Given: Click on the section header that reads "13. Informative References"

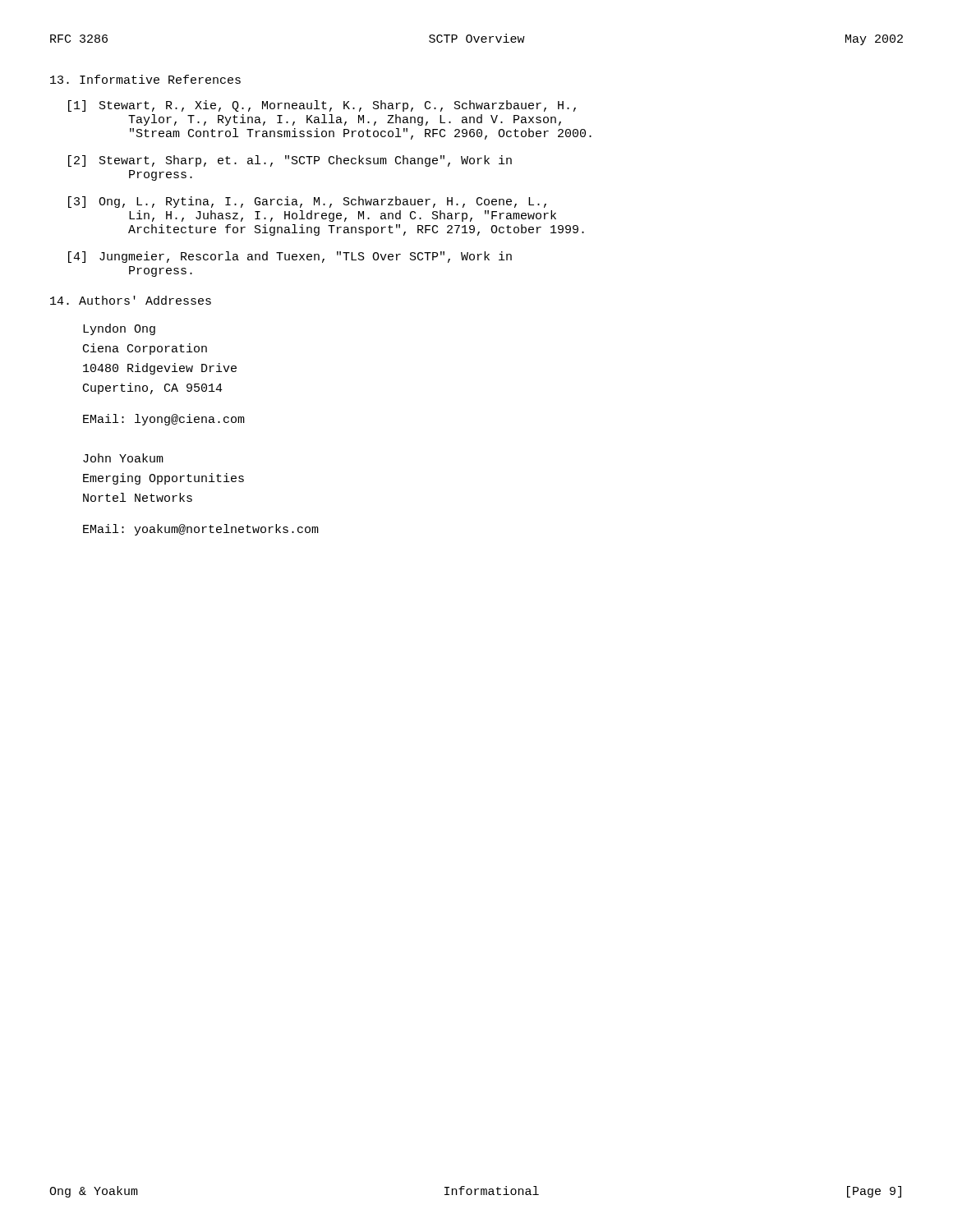Looking at the screenshot, I should coord(145,81).
